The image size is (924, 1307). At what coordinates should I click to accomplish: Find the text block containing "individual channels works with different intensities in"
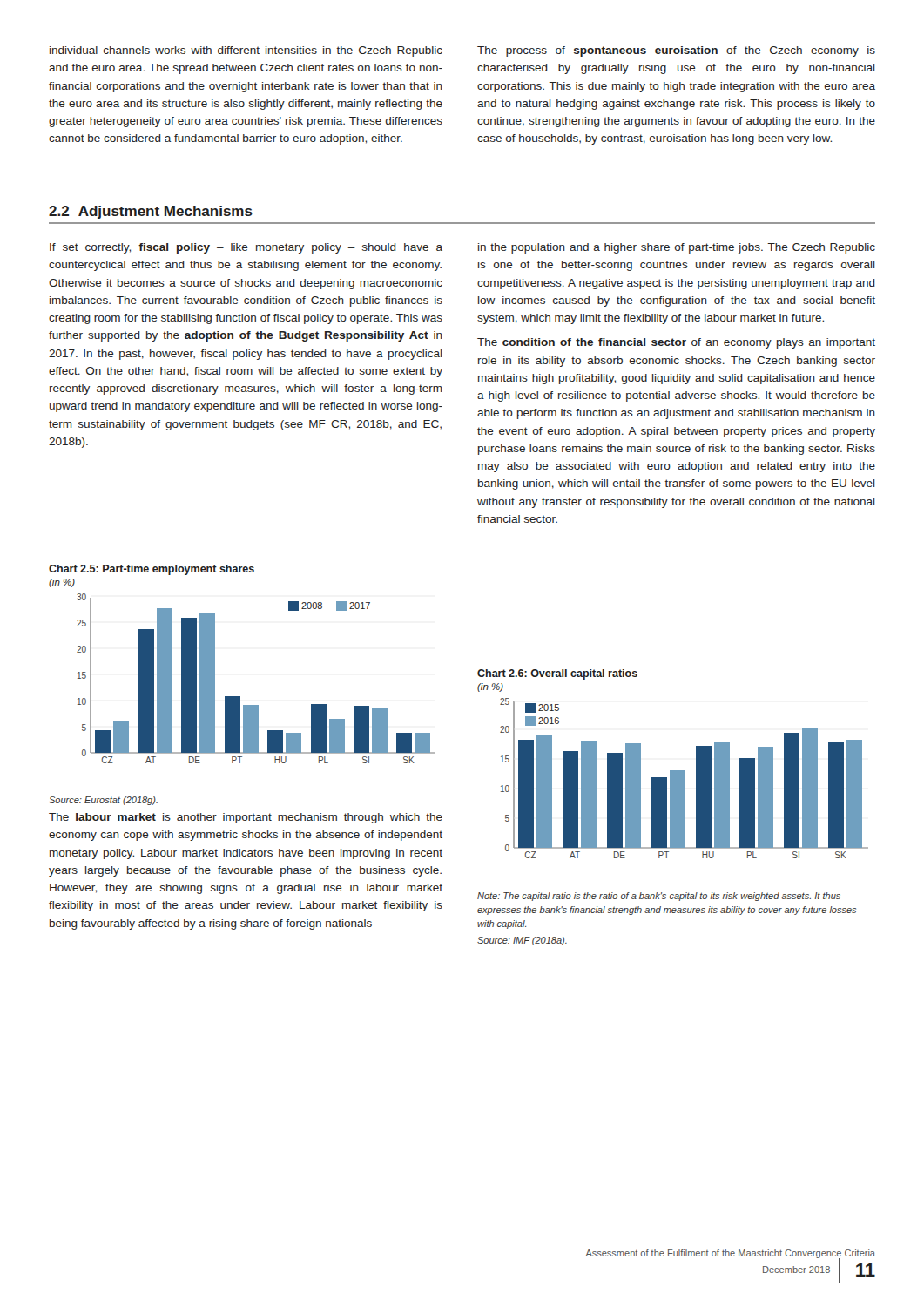coord(246,95)
